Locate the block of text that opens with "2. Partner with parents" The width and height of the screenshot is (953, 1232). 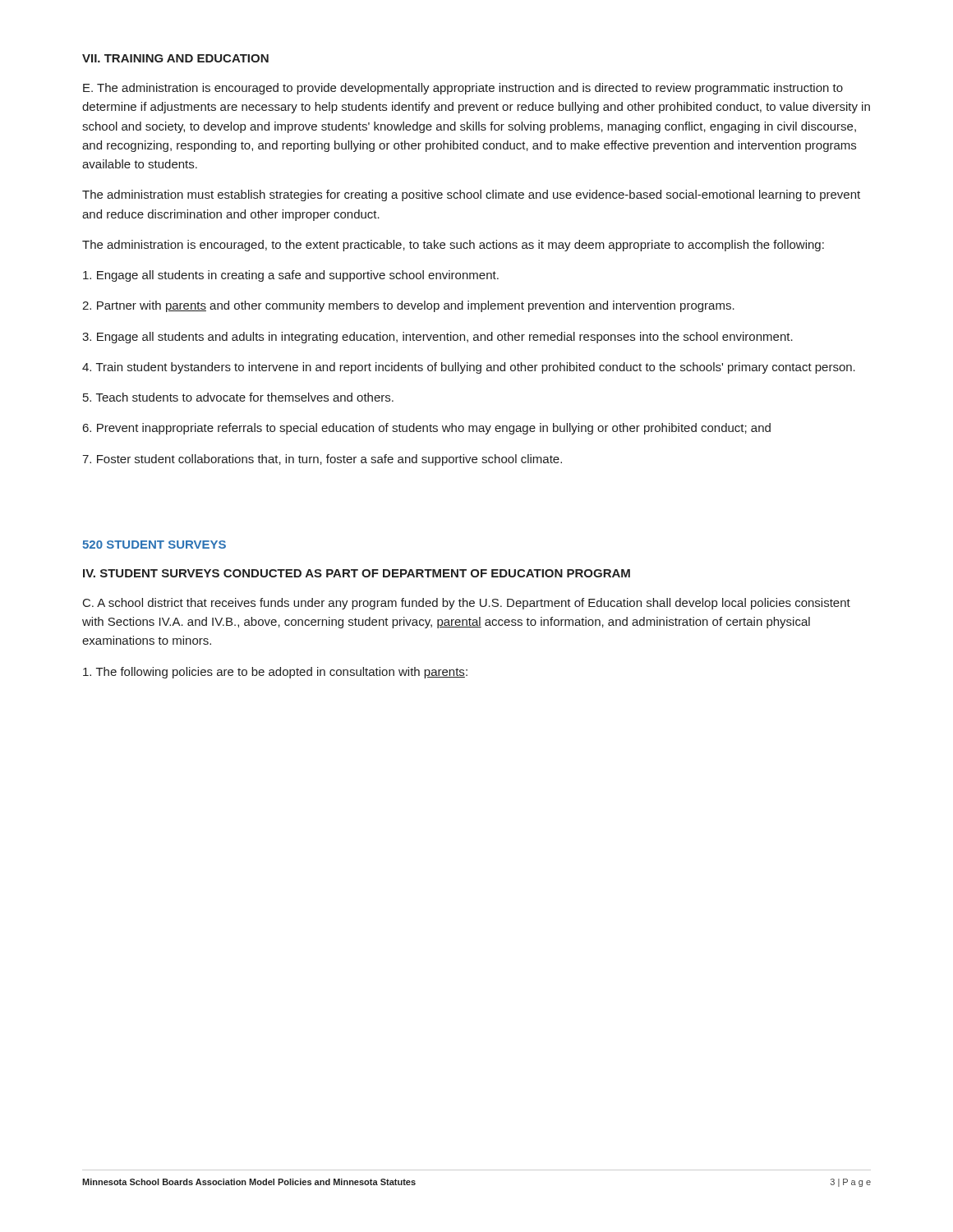pyautogui.click(x=409, y=305)
